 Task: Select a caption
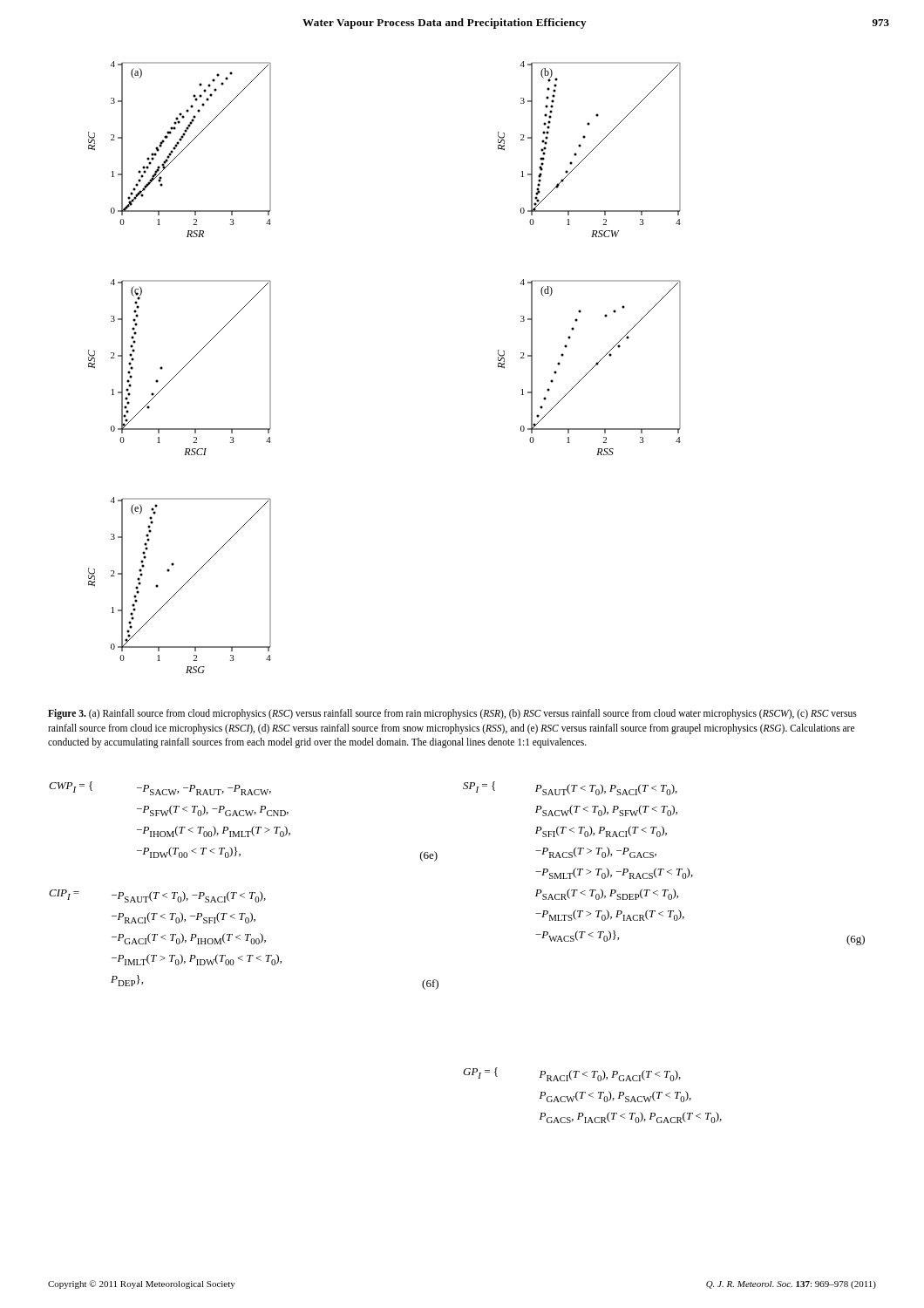[x=452, y=728]
